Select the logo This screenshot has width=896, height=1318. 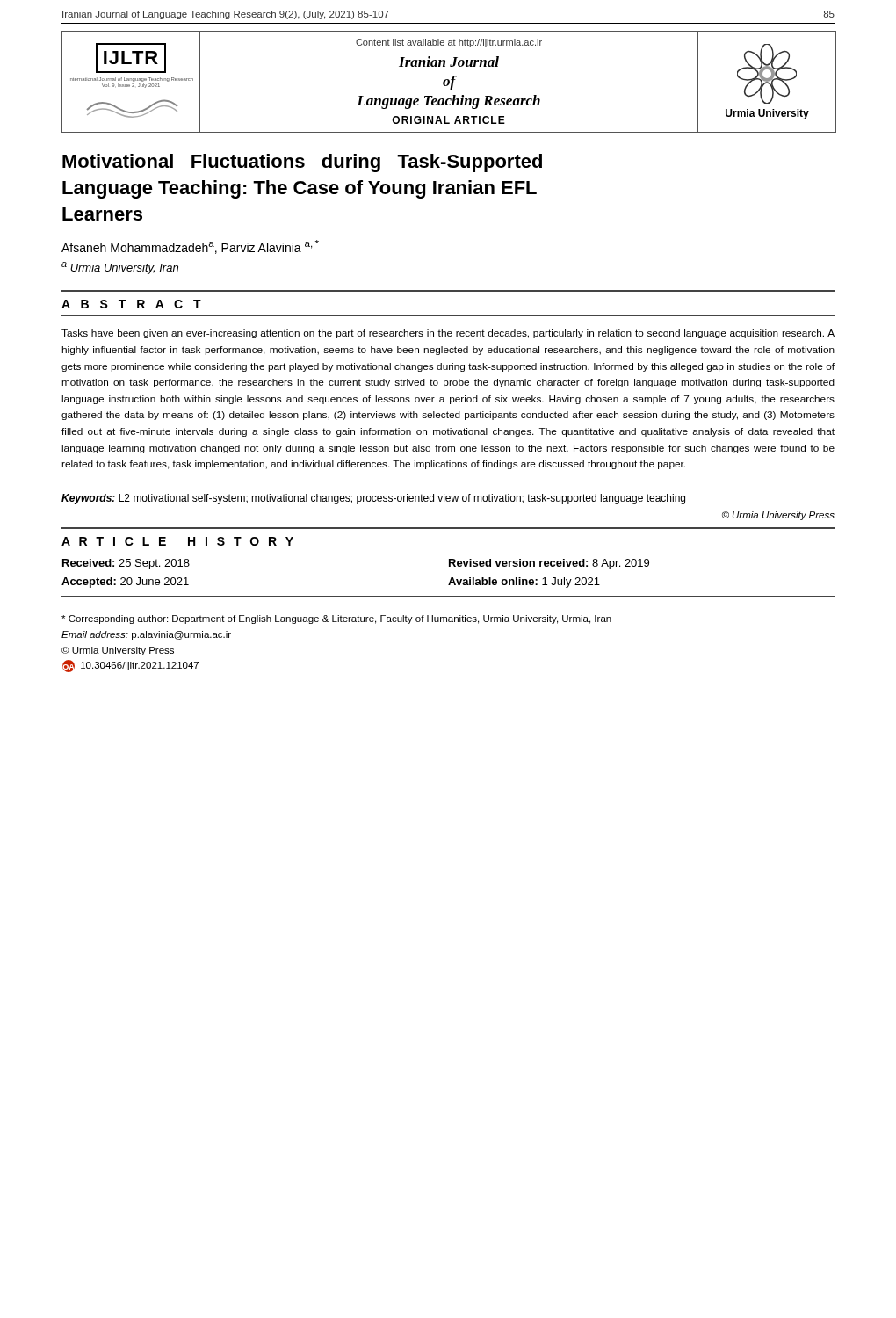pos(448,82)
